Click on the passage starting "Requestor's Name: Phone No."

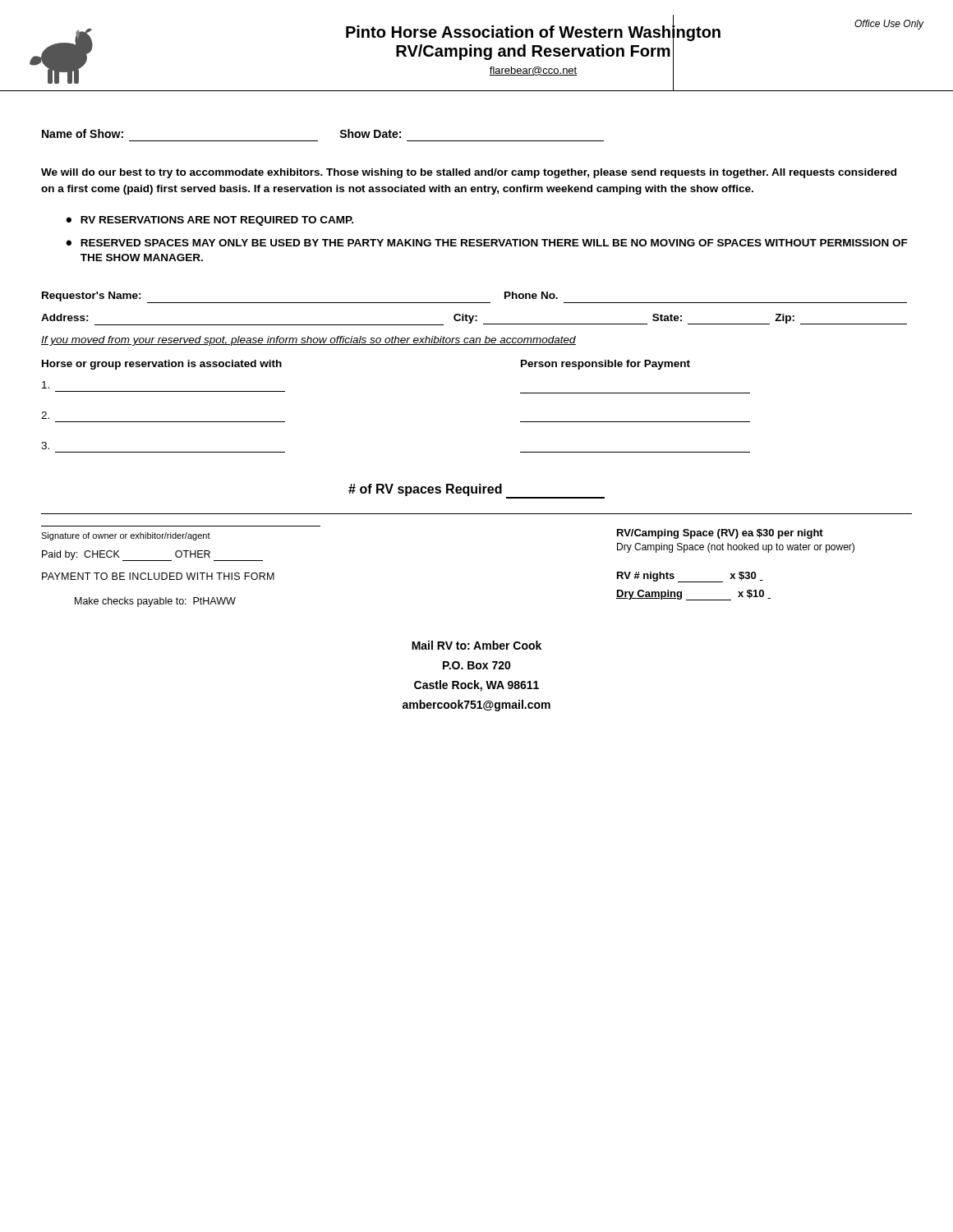pyautogui.click(x=474, y=296)
